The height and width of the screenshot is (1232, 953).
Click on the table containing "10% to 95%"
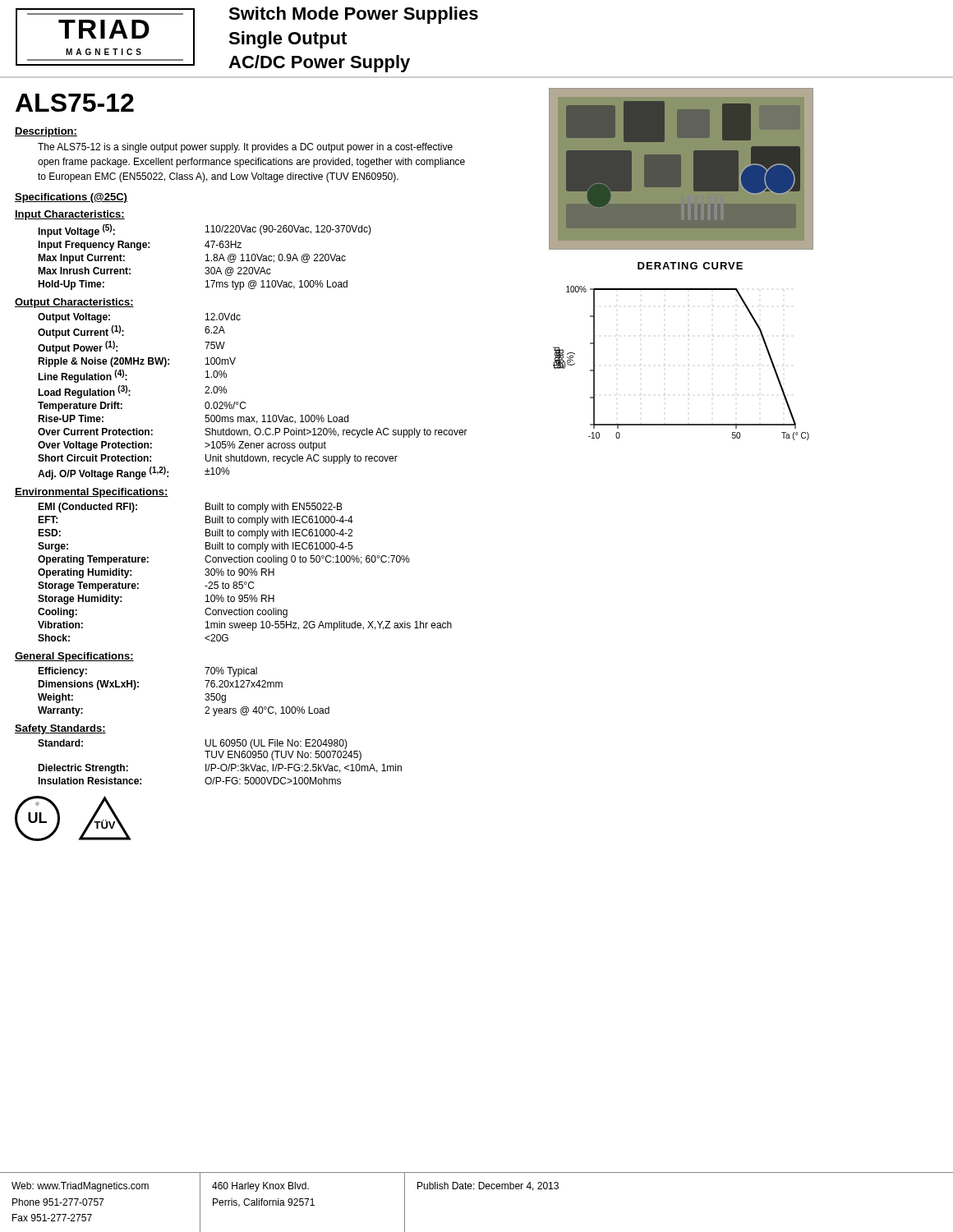point(285,572)
